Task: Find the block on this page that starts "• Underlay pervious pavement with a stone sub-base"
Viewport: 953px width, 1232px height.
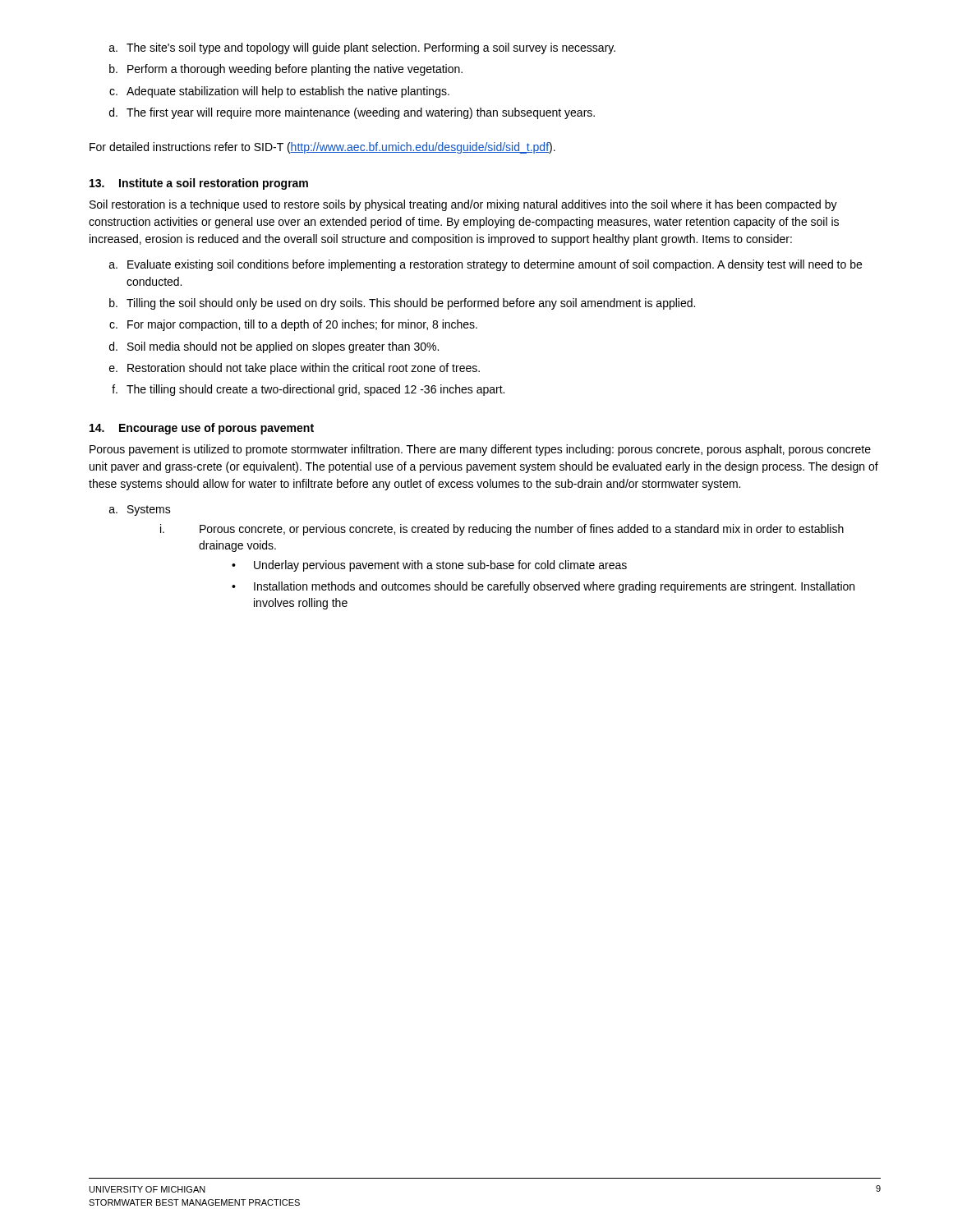Action: [x=556, y=566]
